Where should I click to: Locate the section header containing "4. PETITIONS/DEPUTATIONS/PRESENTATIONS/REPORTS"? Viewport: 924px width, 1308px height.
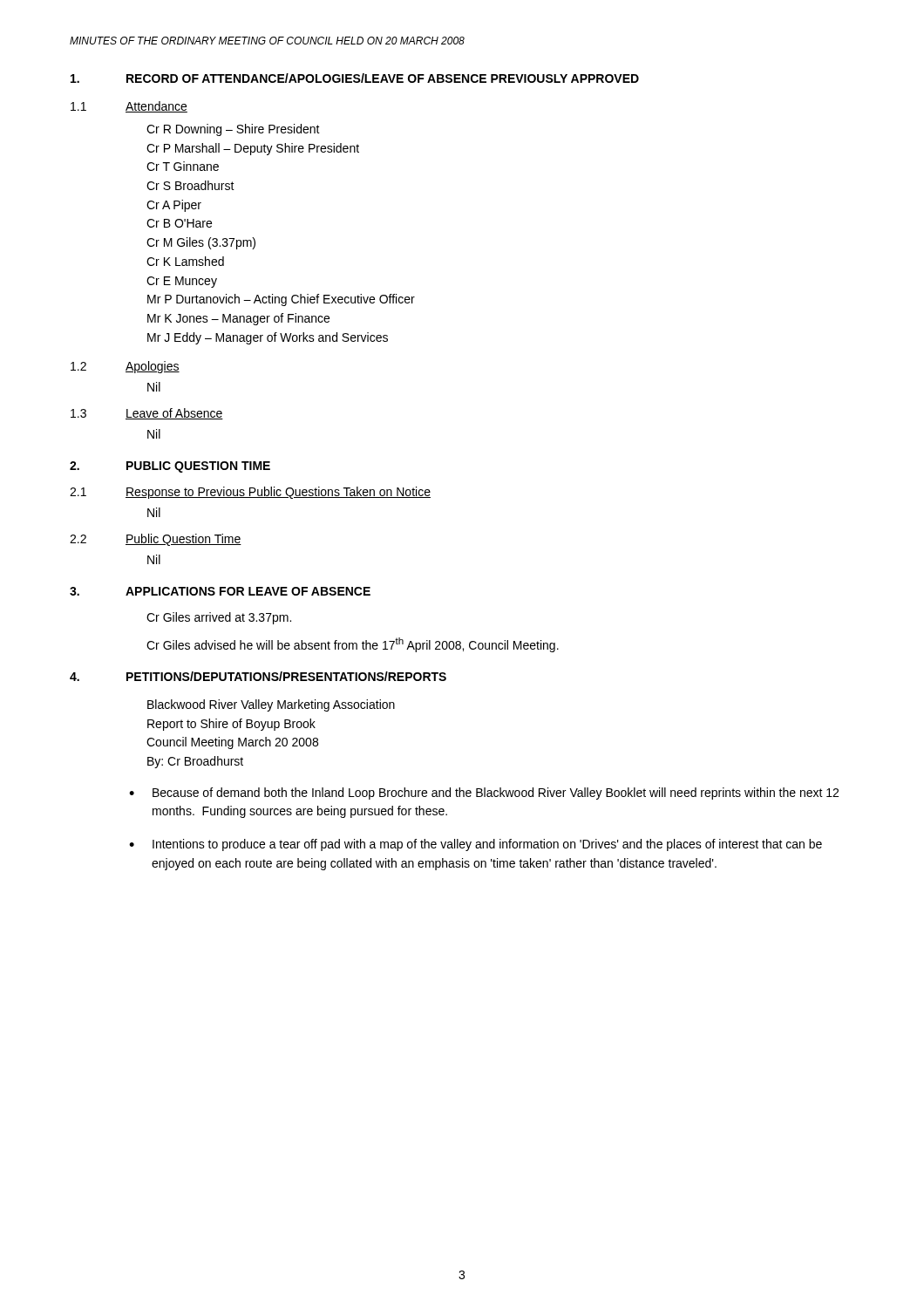258,677
